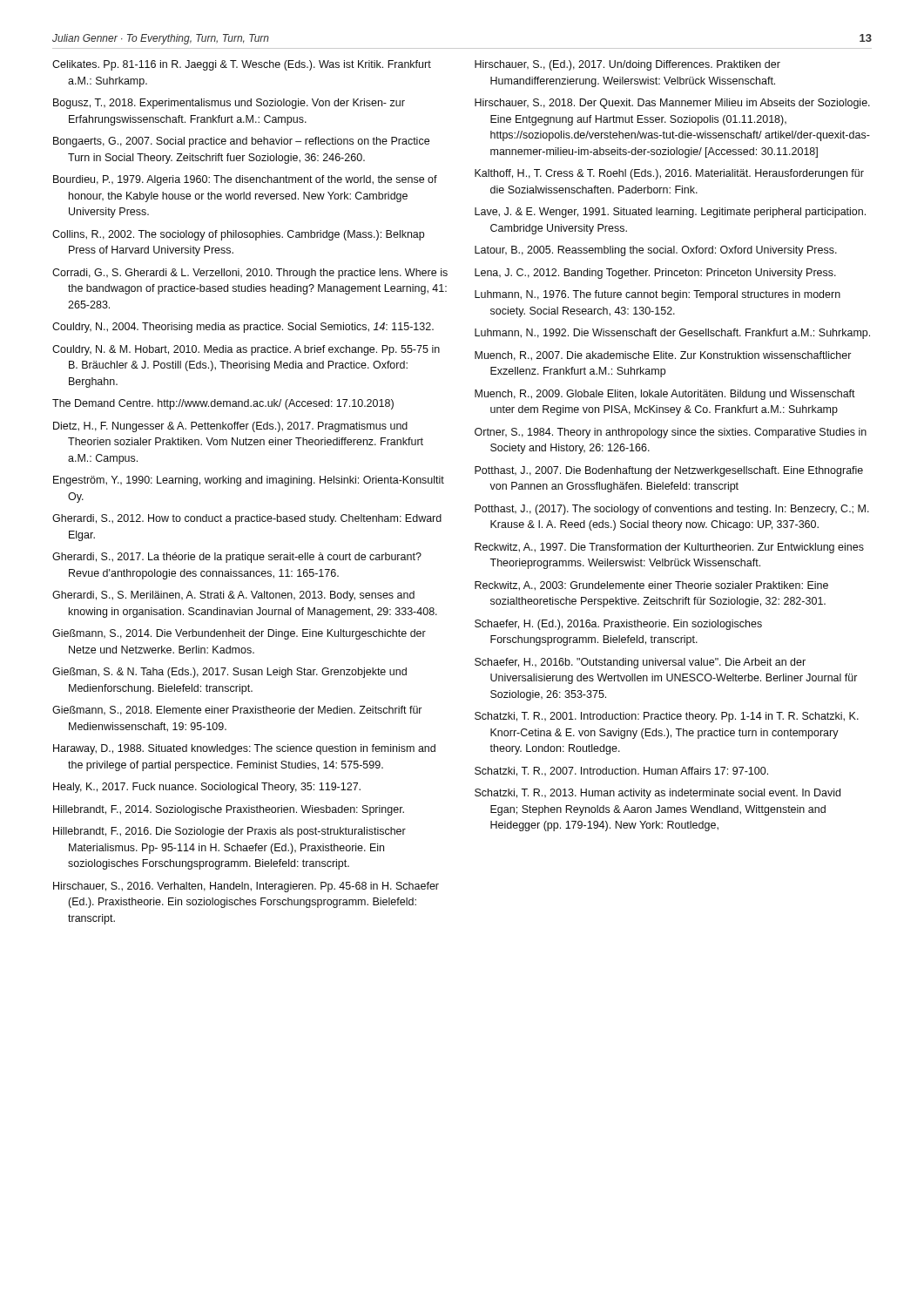The height and width of the screenshot is (1307, 924).
Task: Locate the block of text that opens with "Gießmann, S., 2018. Elemente einer Praxistheorie"
Action: pyautogui.click(x=237, y=718)
